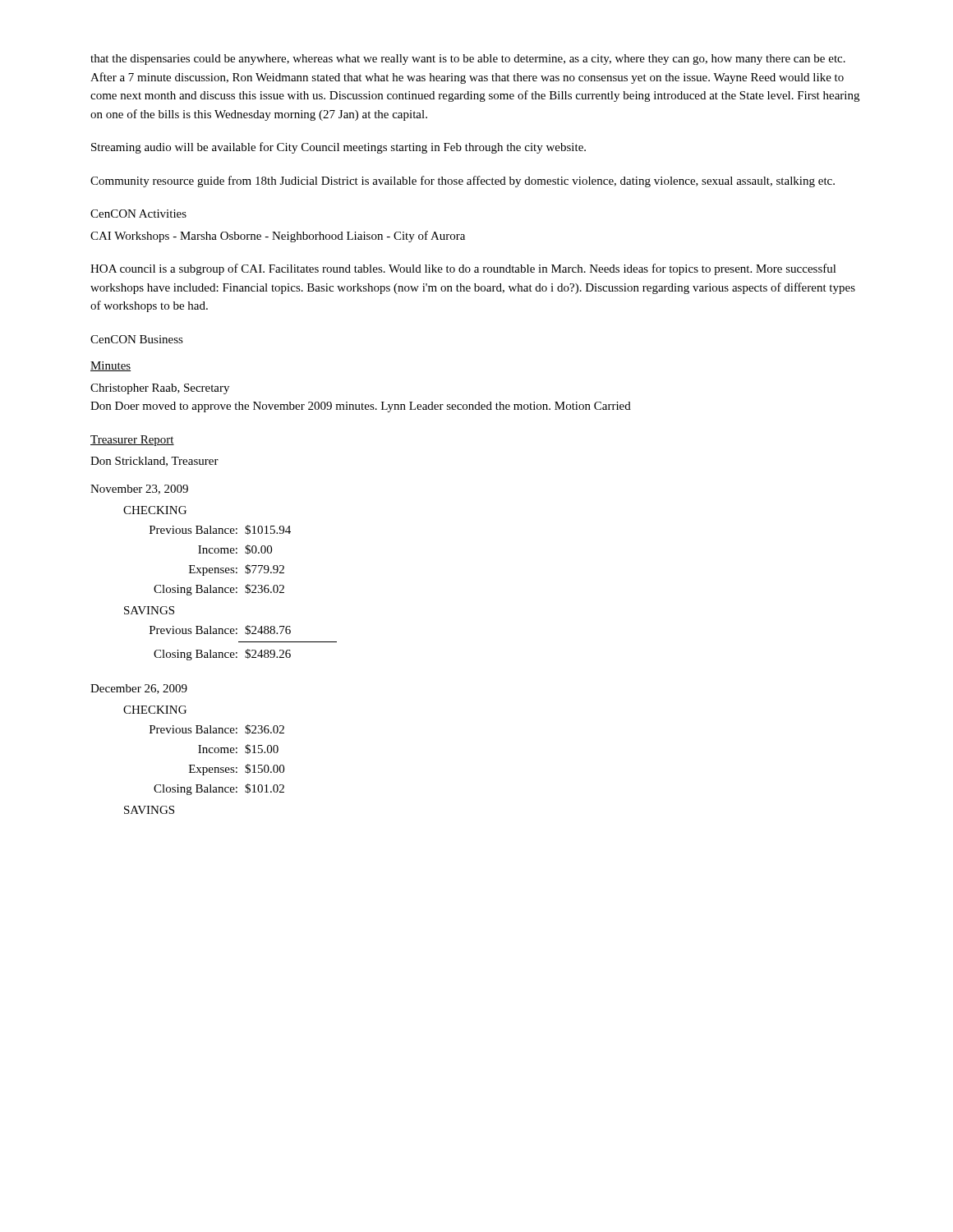Click on the section header containing "Treasurer Report"
This screenshot has width=953, height=1232.
(x=132, y=439)
